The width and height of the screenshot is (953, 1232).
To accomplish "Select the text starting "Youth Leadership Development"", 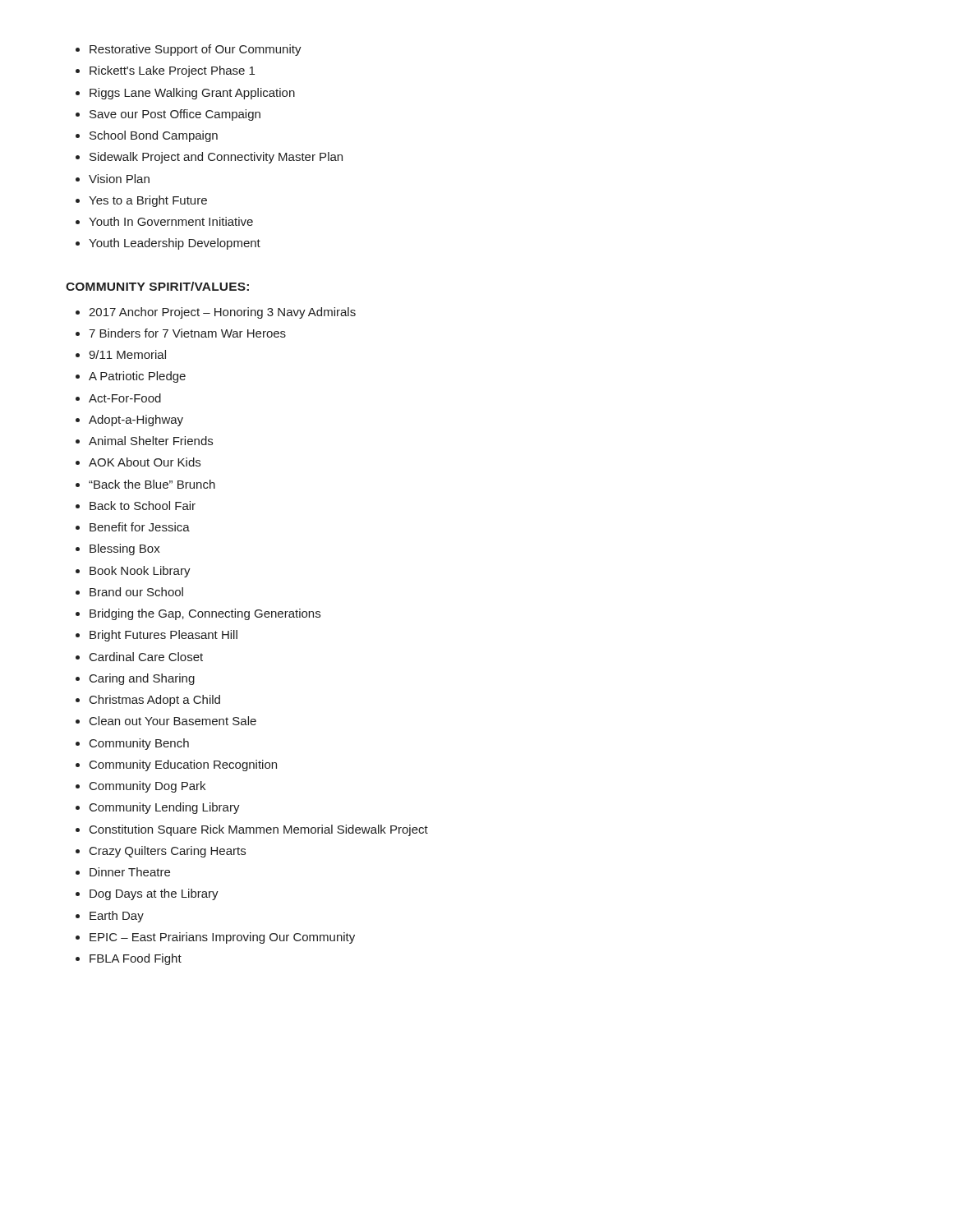I will tap(174, 243).
